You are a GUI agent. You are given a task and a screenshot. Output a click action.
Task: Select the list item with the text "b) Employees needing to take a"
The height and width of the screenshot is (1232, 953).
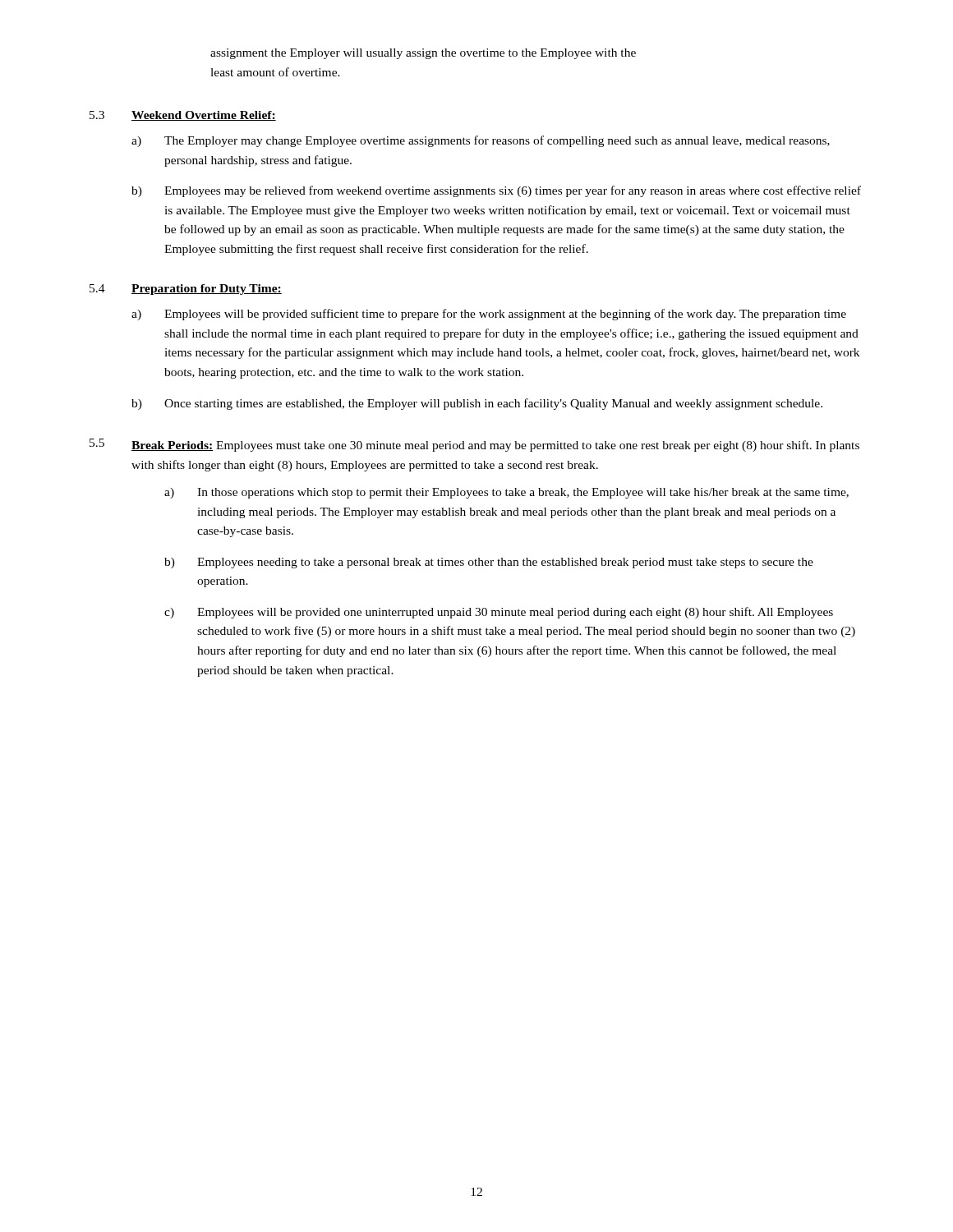tap(514, 571)
